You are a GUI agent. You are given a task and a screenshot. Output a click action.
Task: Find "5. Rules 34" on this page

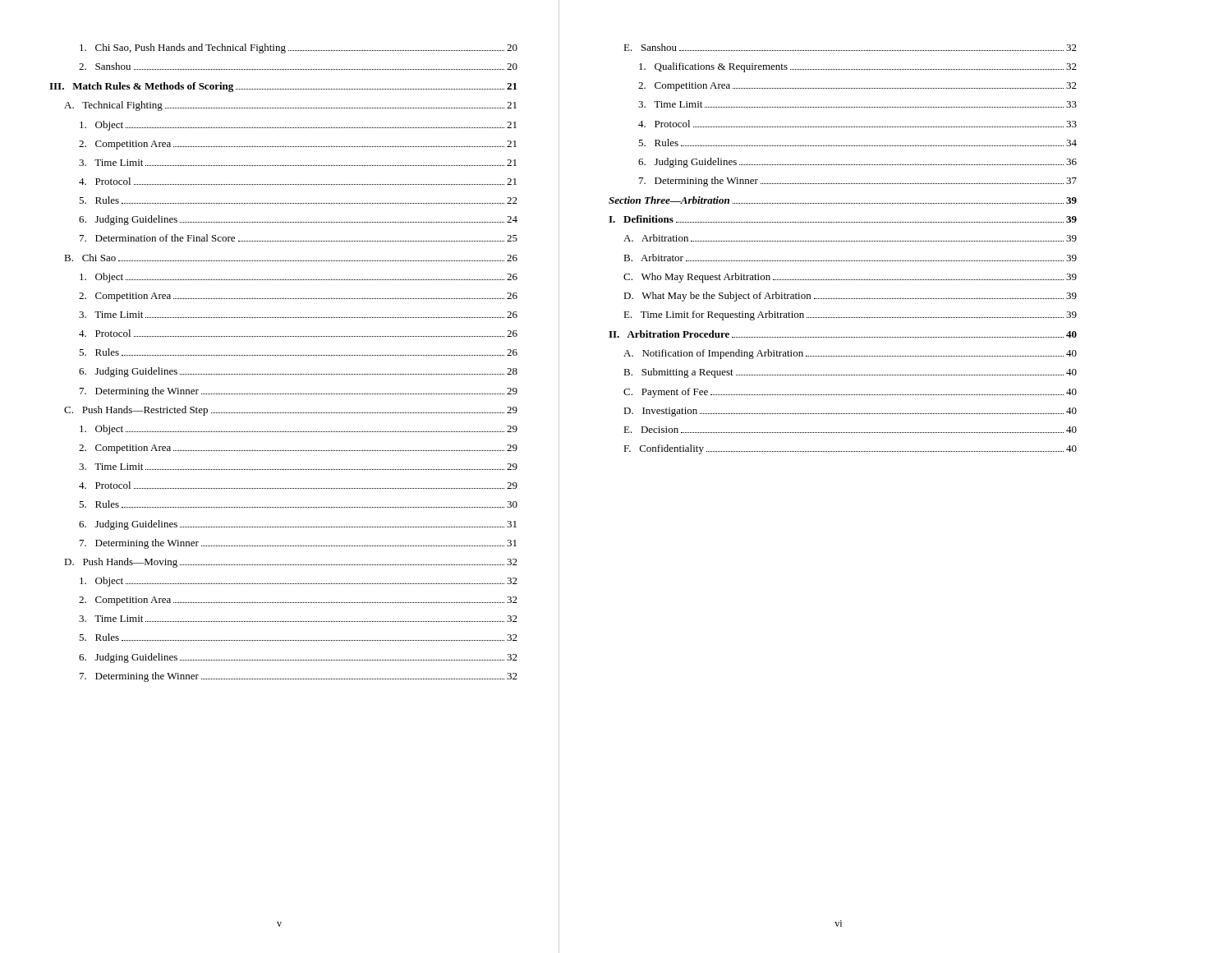click(857, 143)
